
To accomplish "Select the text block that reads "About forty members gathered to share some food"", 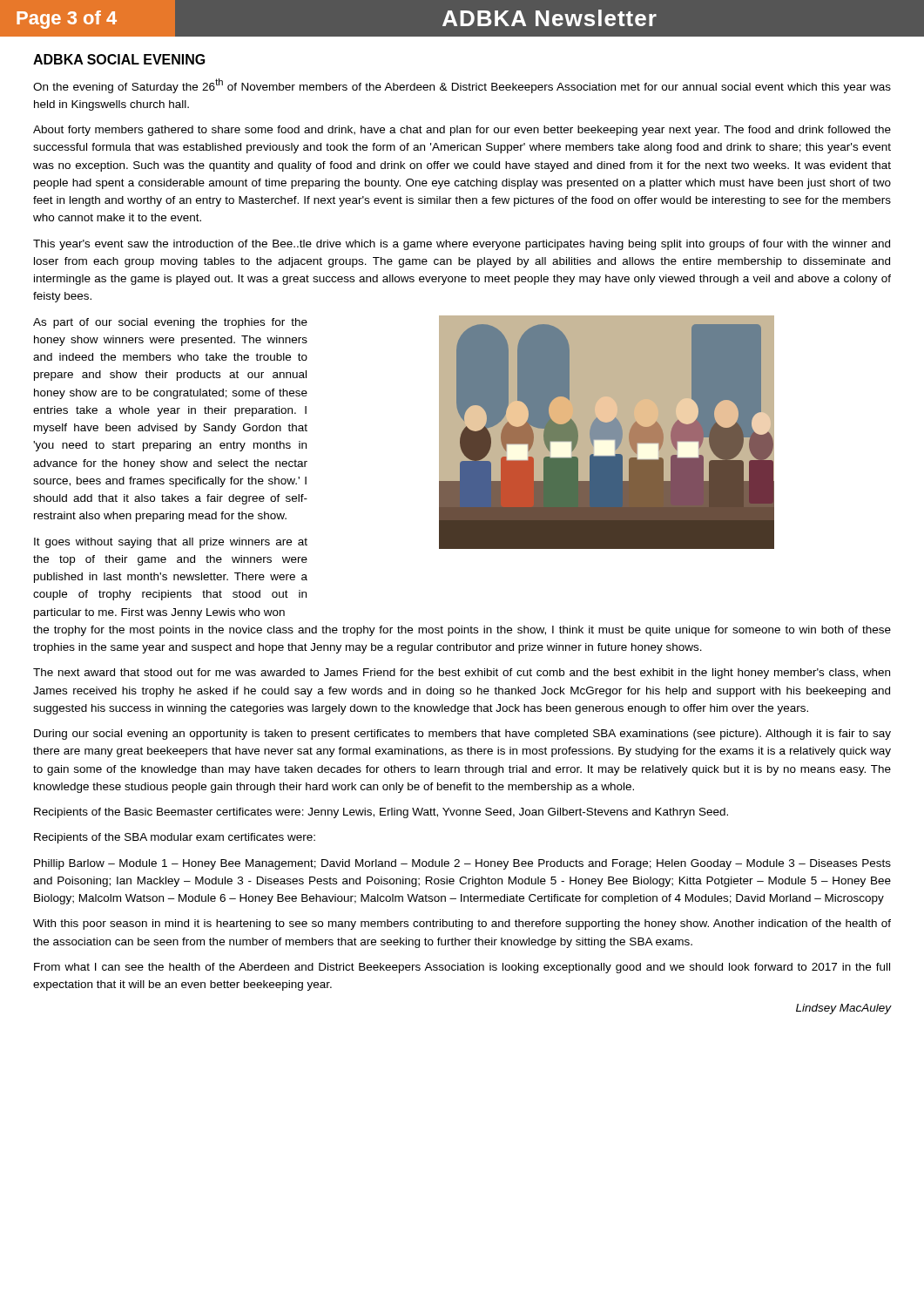I will tap(462, 174).
